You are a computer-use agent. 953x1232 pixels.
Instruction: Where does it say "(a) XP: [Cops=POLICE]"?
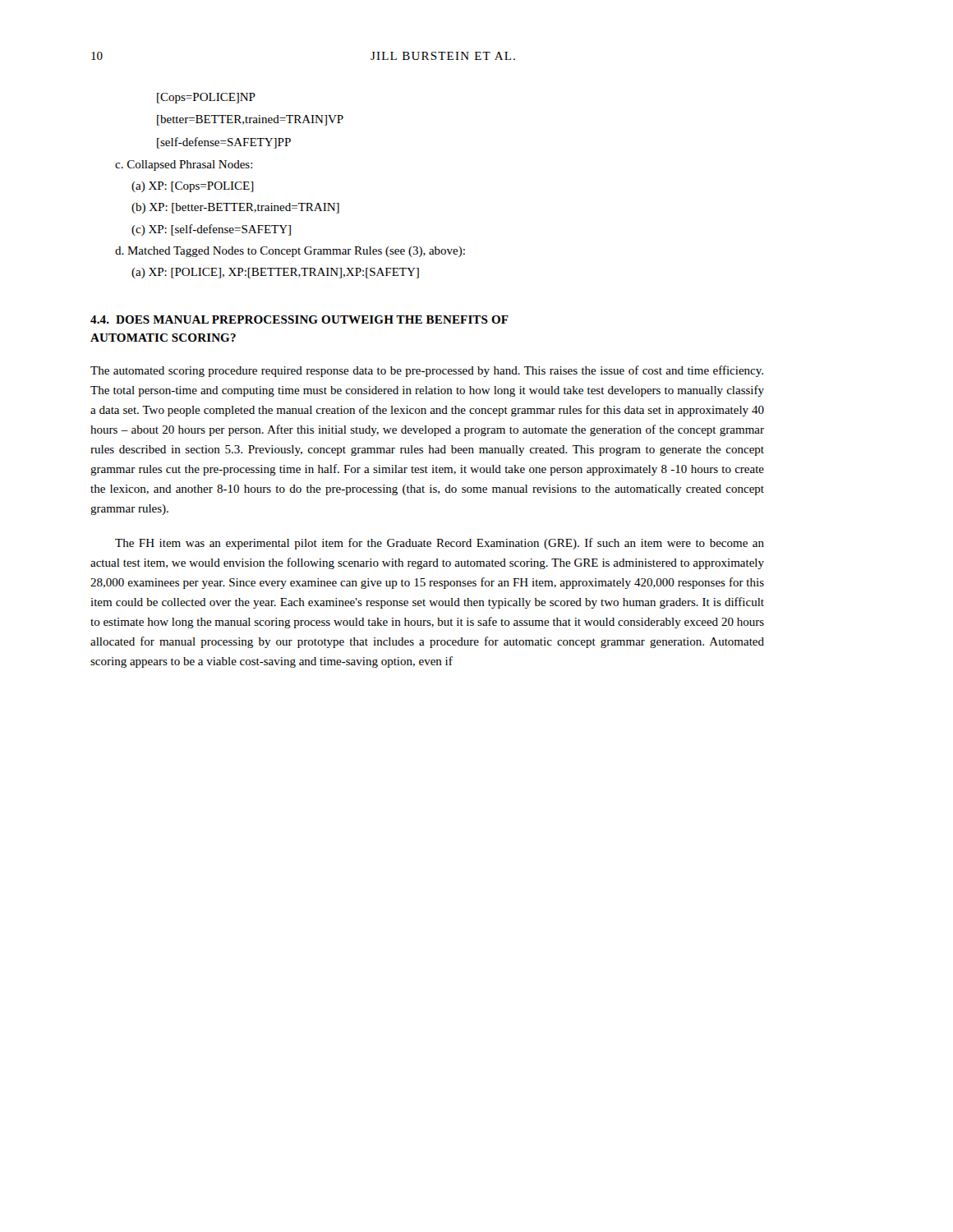pyautogui.click(x=193, y=186)
